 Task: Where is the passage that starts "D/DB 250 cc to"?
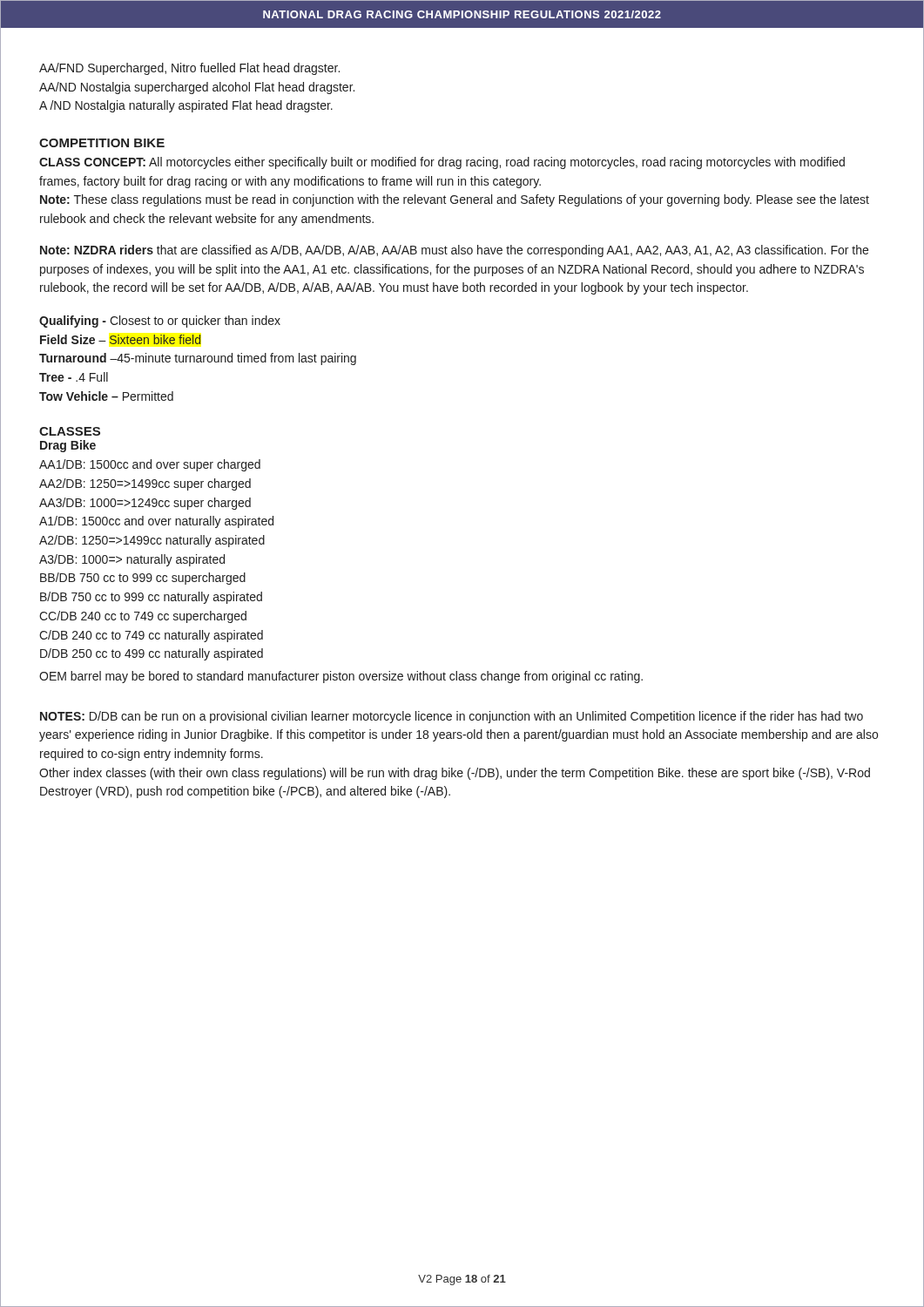[151, 654]
